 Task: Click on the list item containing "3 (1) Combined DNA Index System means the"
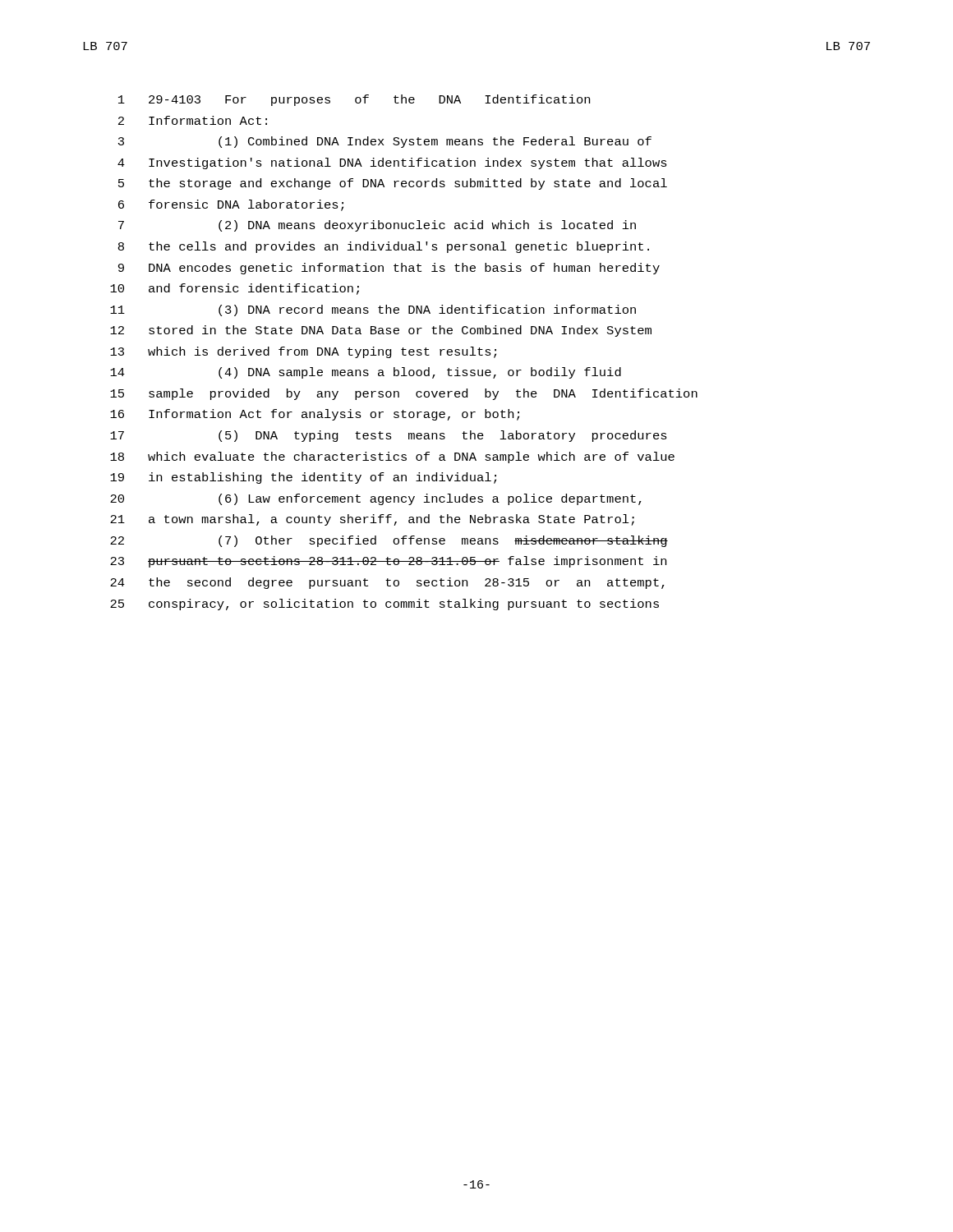coord(476,174)
